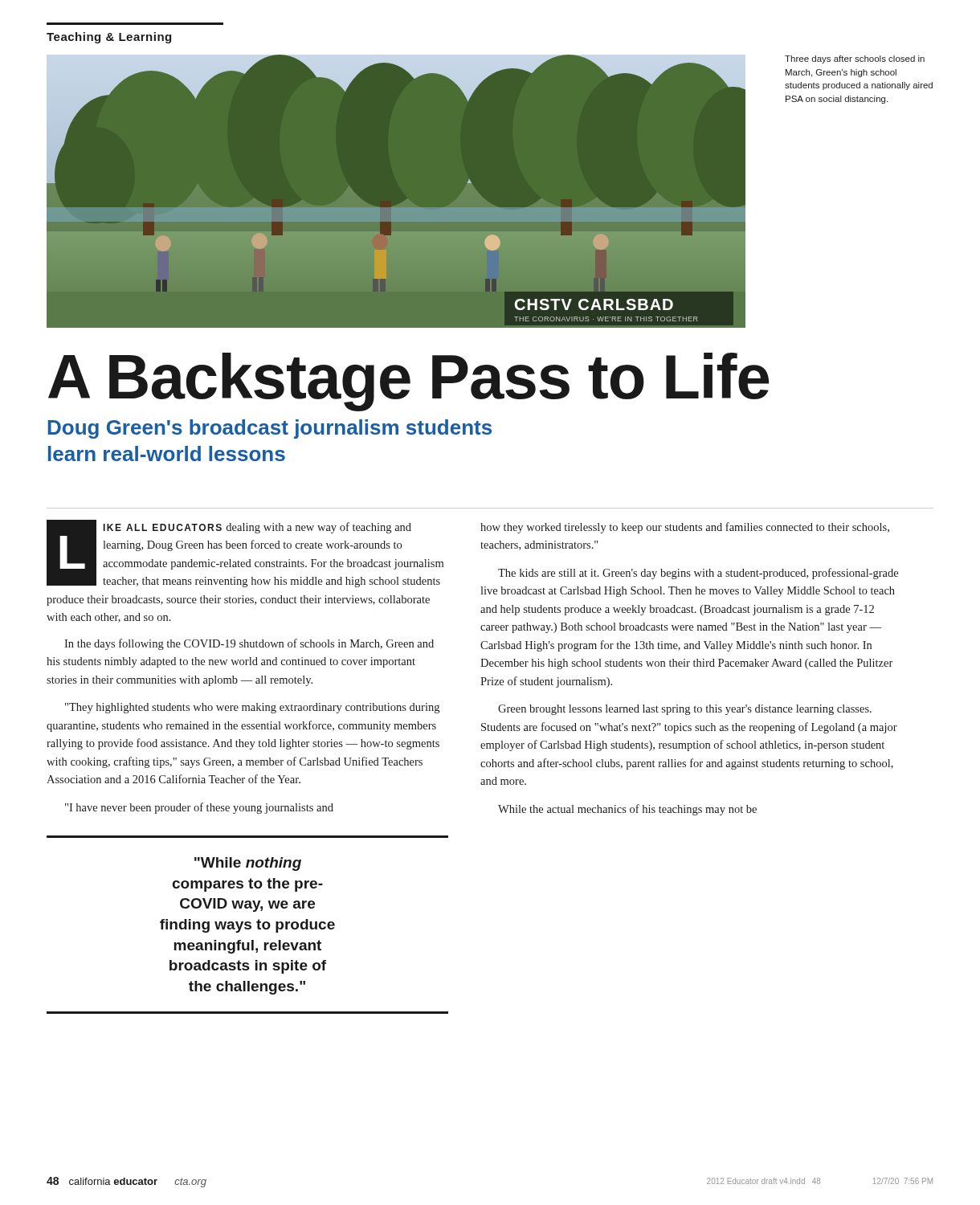Point to the title beginning "A Backstage Pass to Life"

tap(490, 406)
